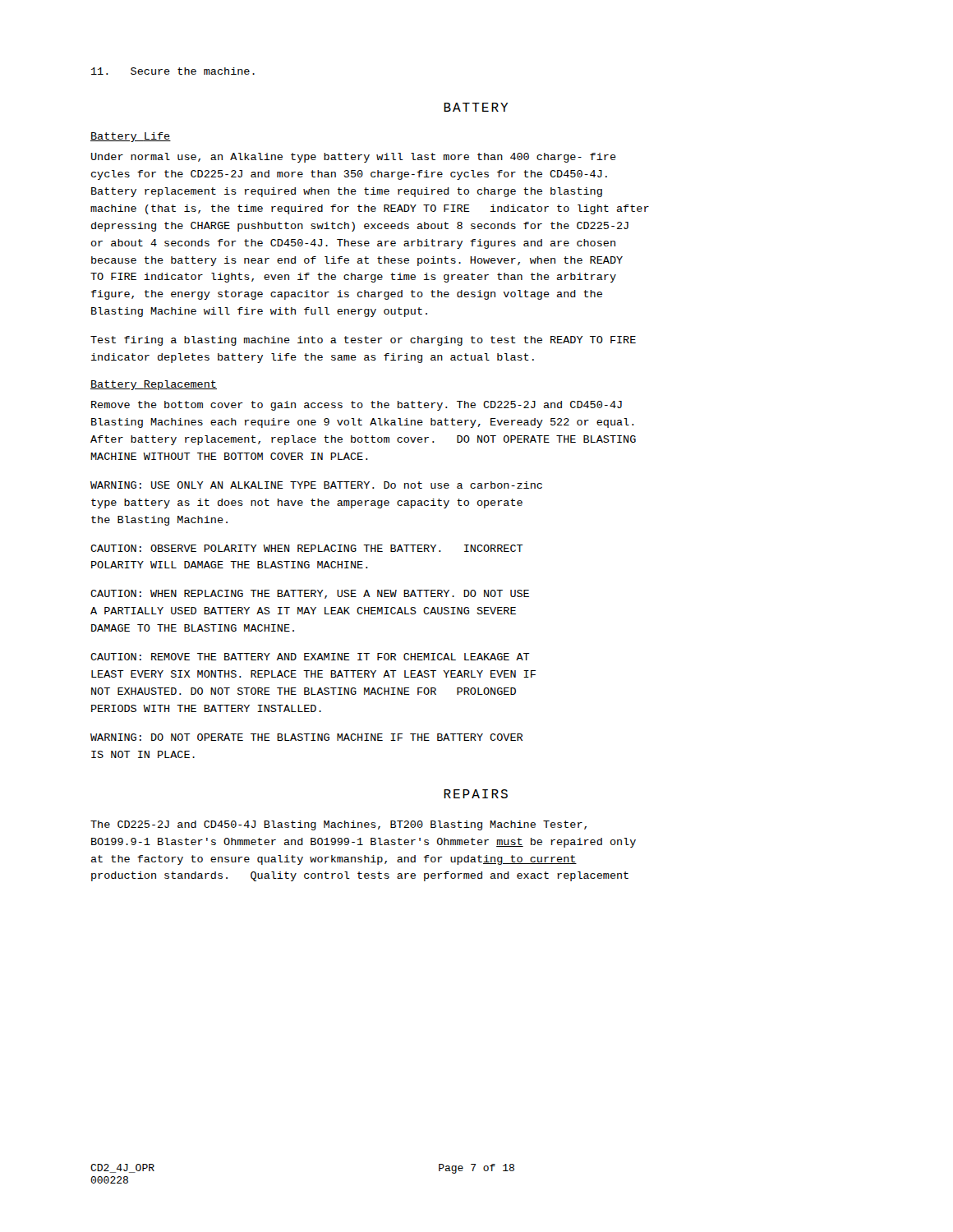Point to "Battery Life"
This screenshot has height=1232, width=953.
point(130,137)
